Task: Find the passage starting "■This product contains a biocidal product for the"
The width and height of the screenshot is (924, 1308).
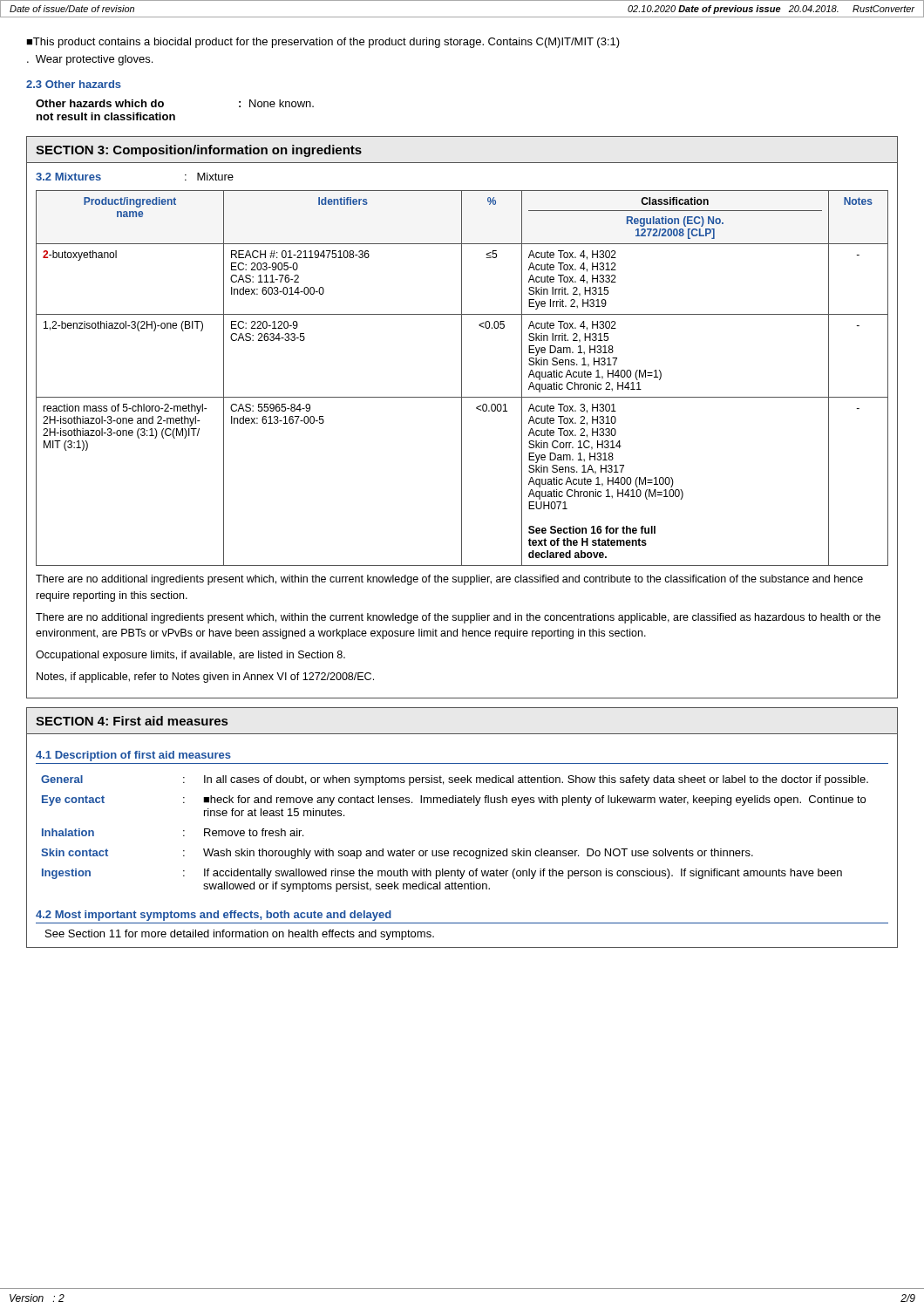Action: click(323, 50)
